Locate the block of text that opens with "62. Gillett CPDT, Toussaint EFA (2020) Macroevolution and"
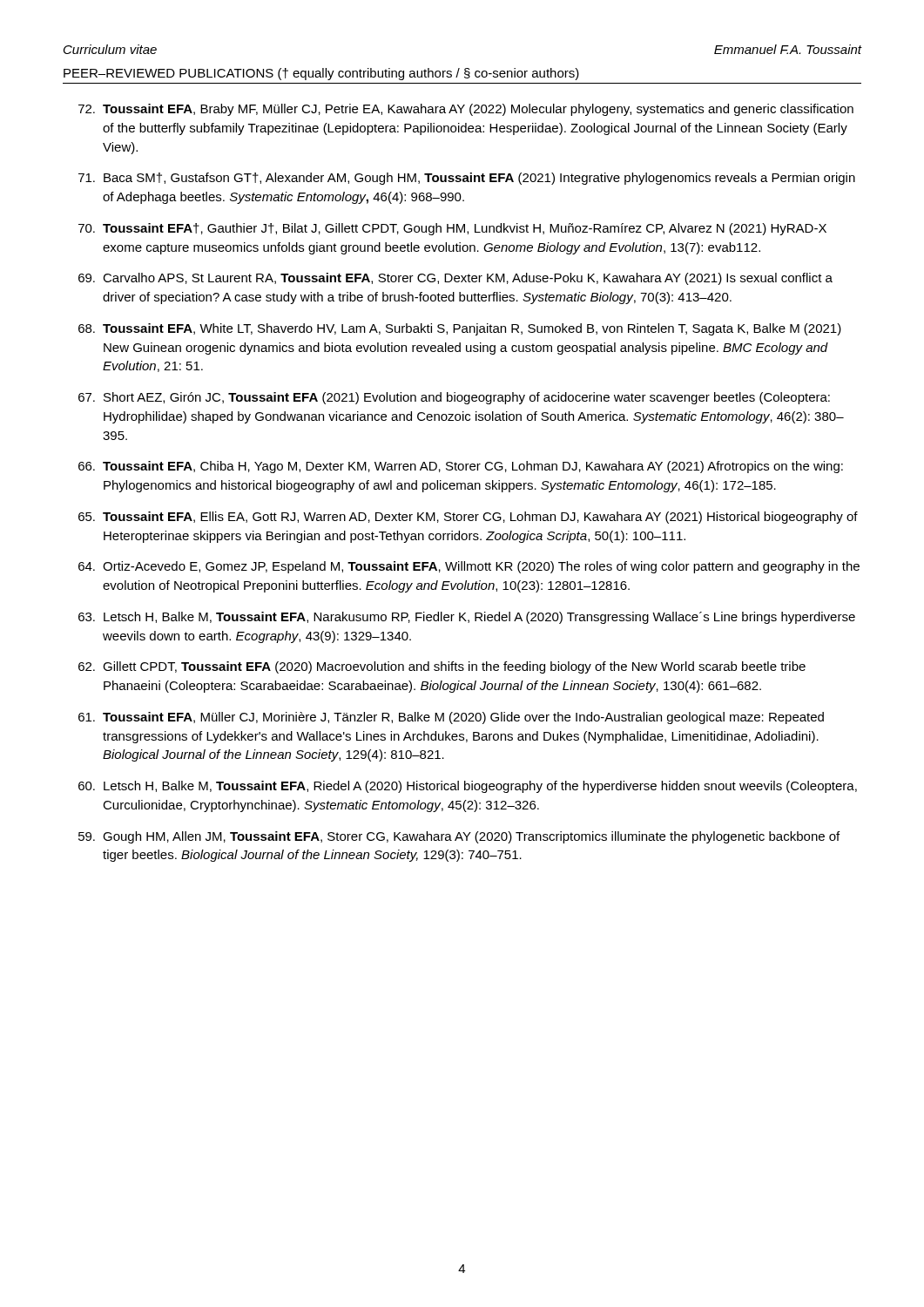Screen dimensions: 1307x924 (462, 676)
